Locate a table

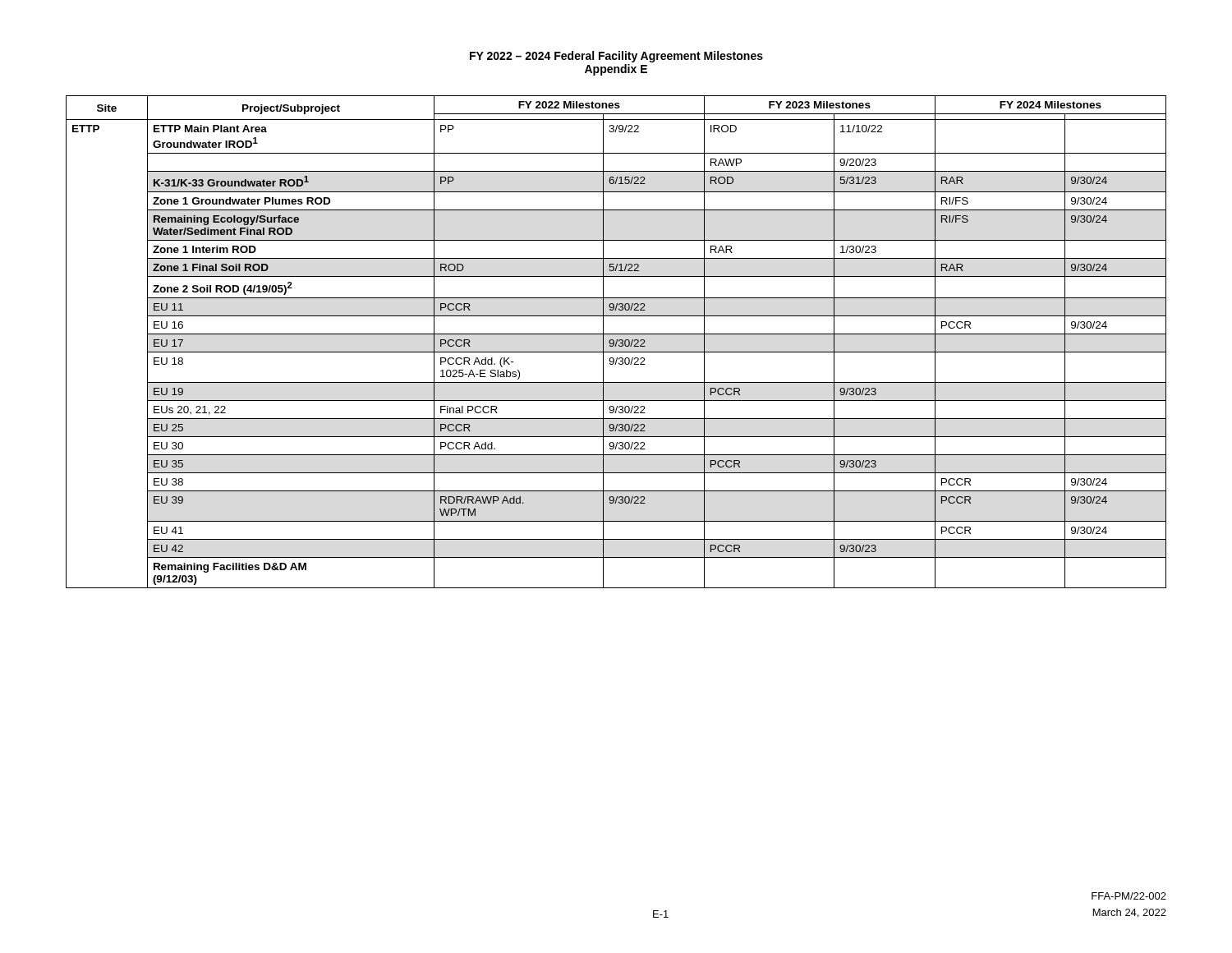(616, 342)
